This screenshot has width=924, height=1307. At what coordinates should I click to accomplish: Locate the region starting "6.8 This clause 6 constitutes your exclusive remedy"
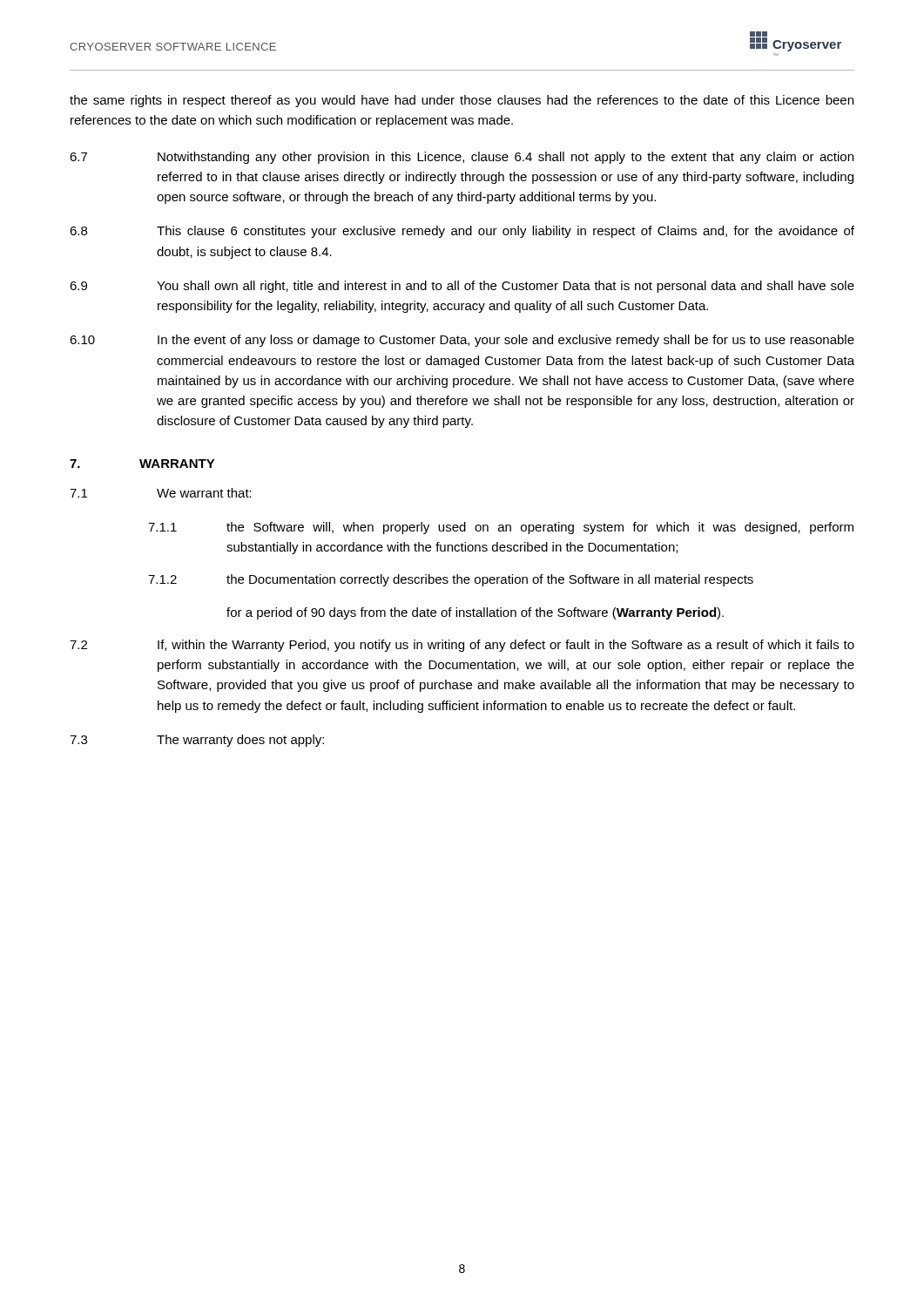point(462,241)
